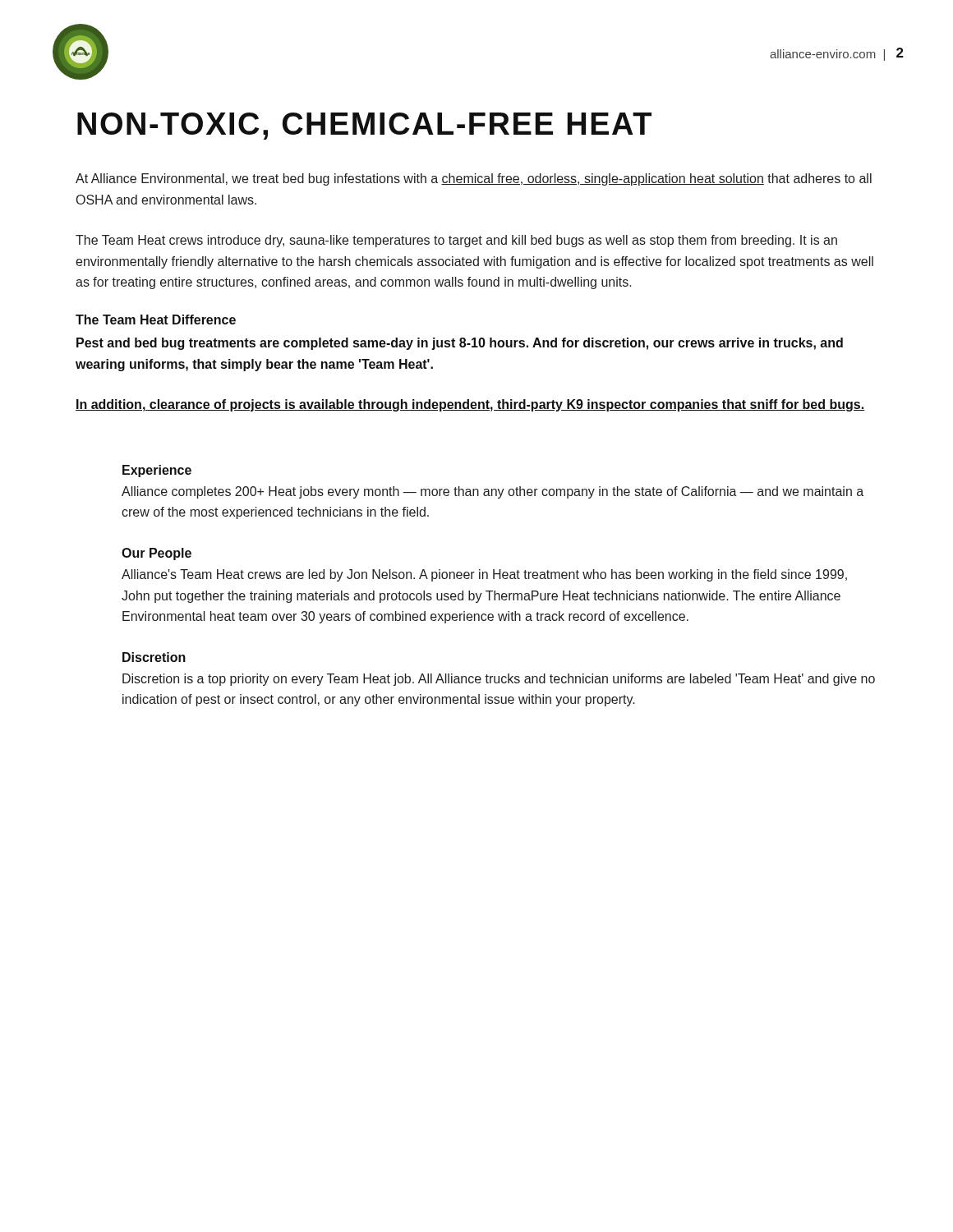
Task: Click on the passage starting "Discretion is a top priority on every Team"
Action: 498,689
